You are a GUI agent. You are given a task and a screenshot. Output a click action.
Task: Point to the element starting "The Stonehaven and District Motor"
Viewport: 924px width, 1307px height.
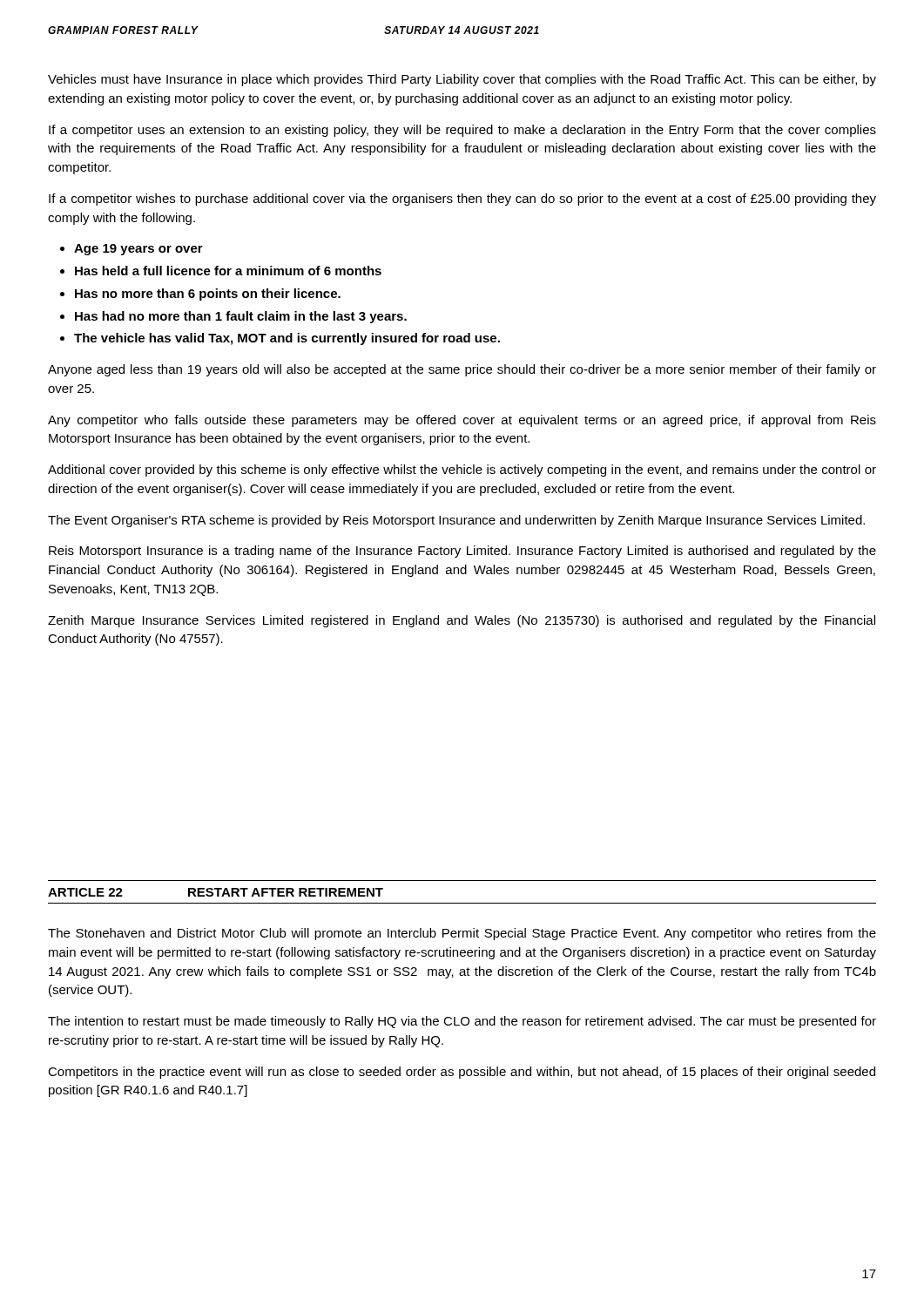pos(462,961)
